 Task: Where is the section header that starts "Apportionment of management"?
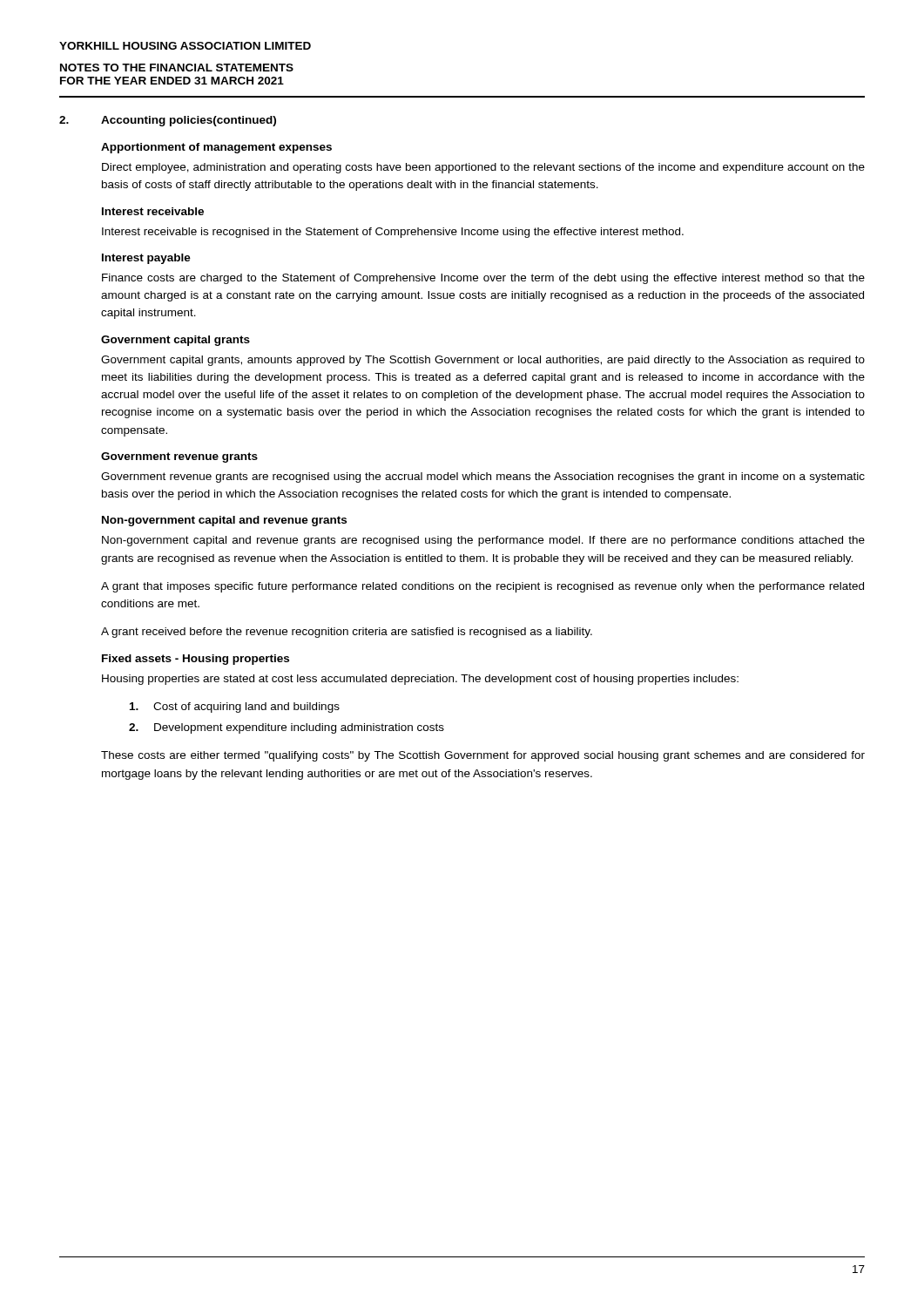(217, 147)
